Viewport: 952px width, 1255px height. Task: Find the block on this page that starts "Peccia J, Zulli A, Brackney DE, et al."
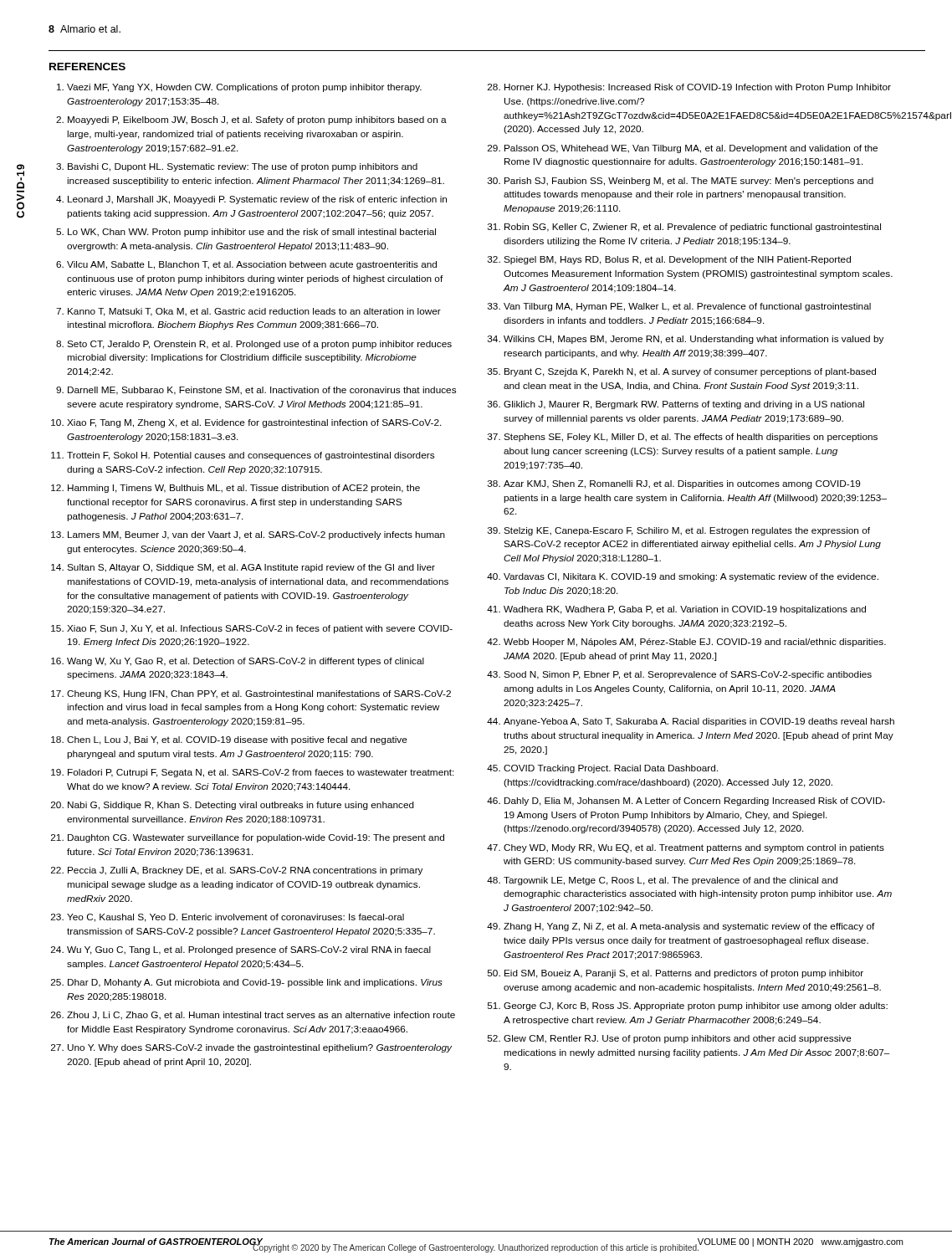pos(245,884)
